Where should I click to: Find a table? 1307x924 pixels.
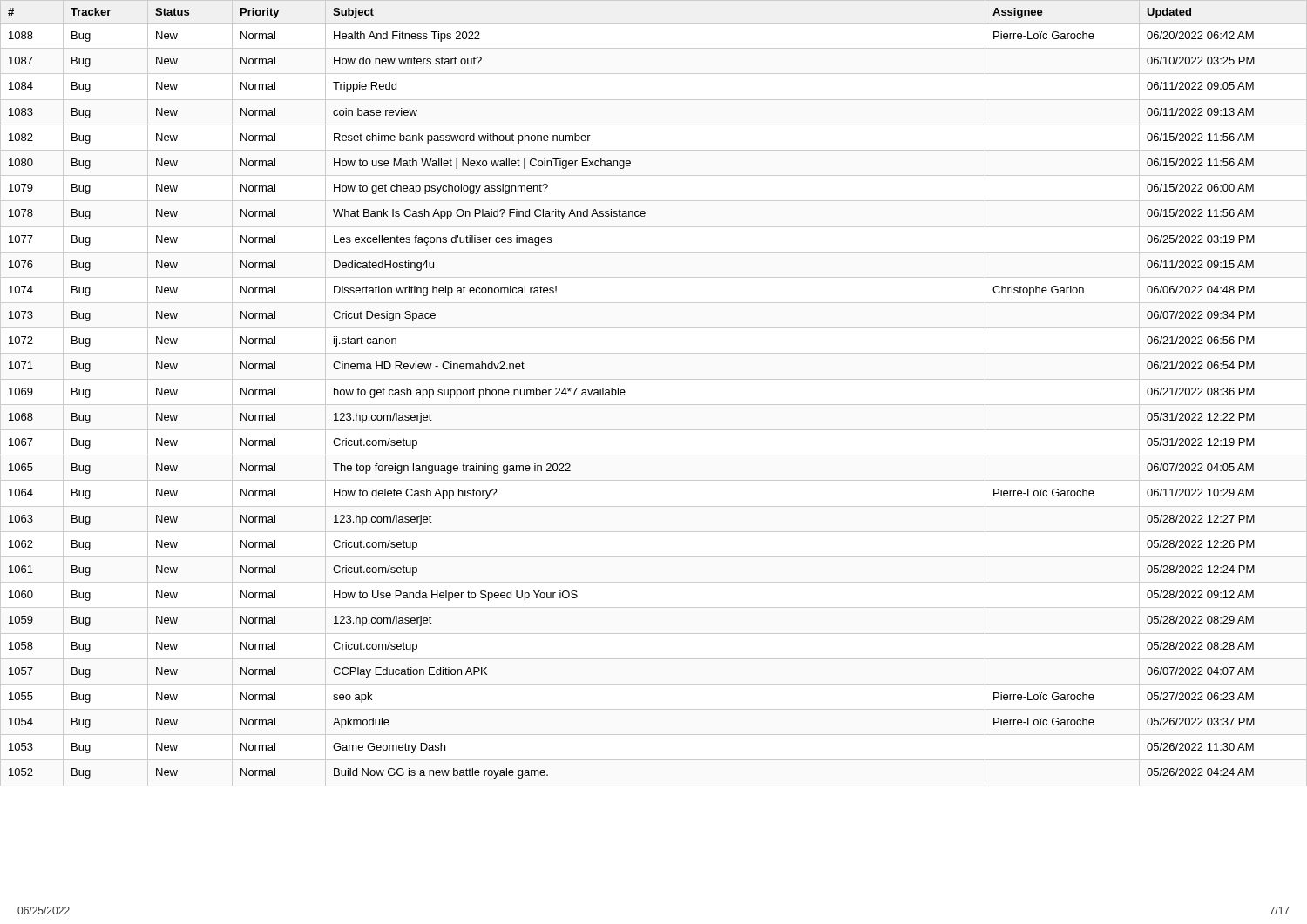pos(654,406)
